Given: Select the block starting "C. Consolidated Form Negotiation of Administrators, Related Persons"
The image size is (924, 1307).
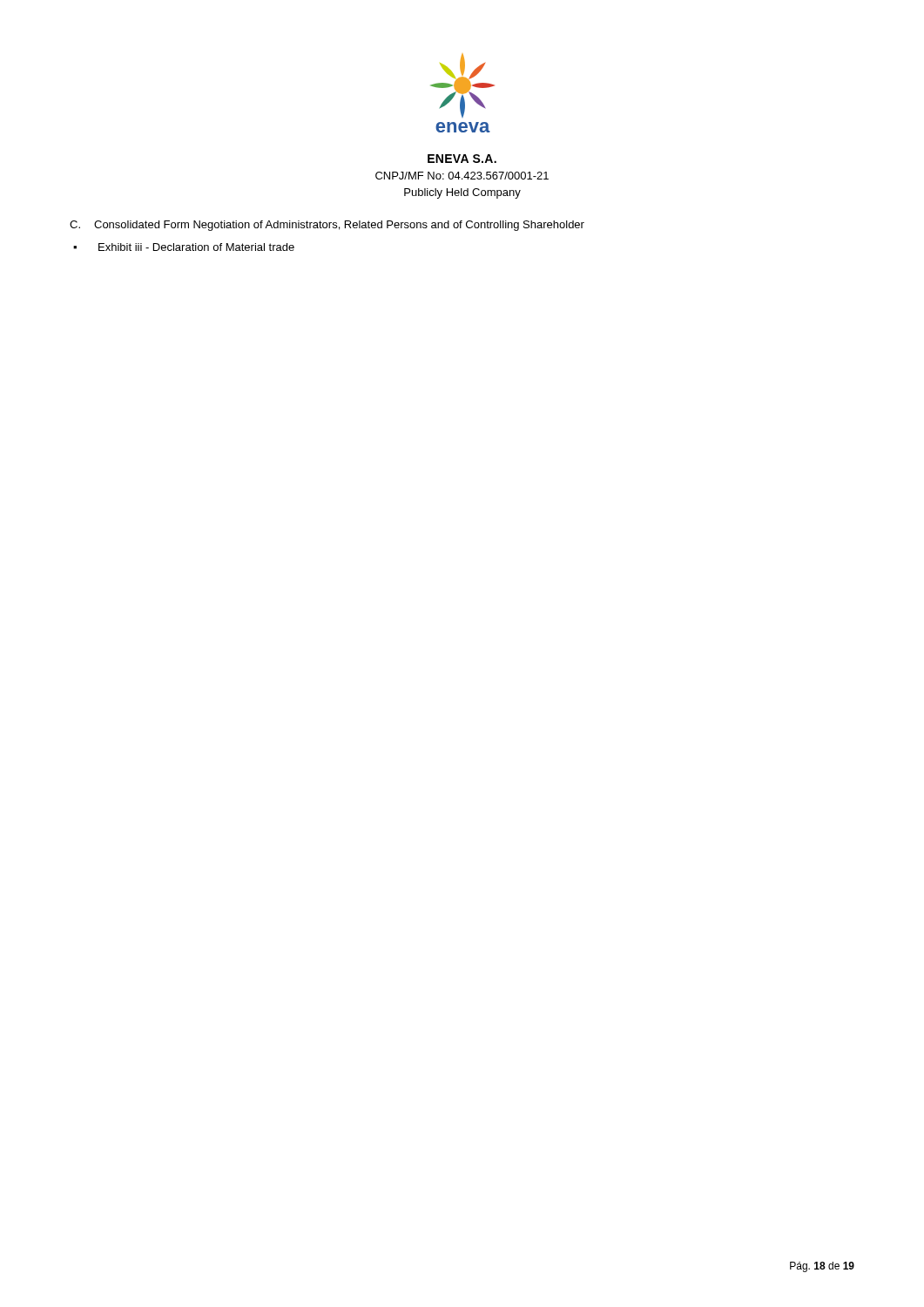Looking at the screenshot, I should tap(327, 225).
